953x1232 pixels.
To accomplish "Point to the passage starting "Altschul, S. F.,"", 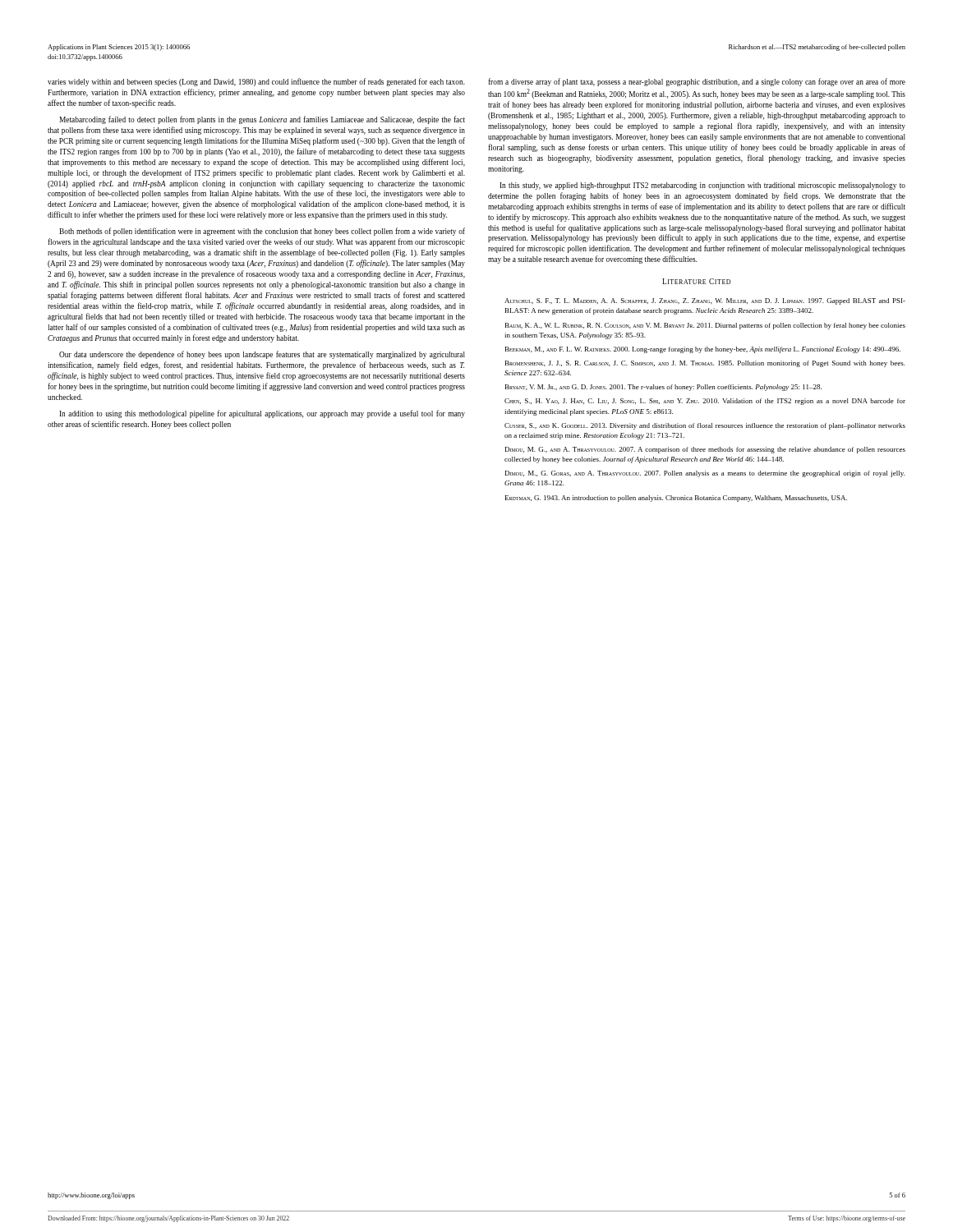I will (697, 306).
